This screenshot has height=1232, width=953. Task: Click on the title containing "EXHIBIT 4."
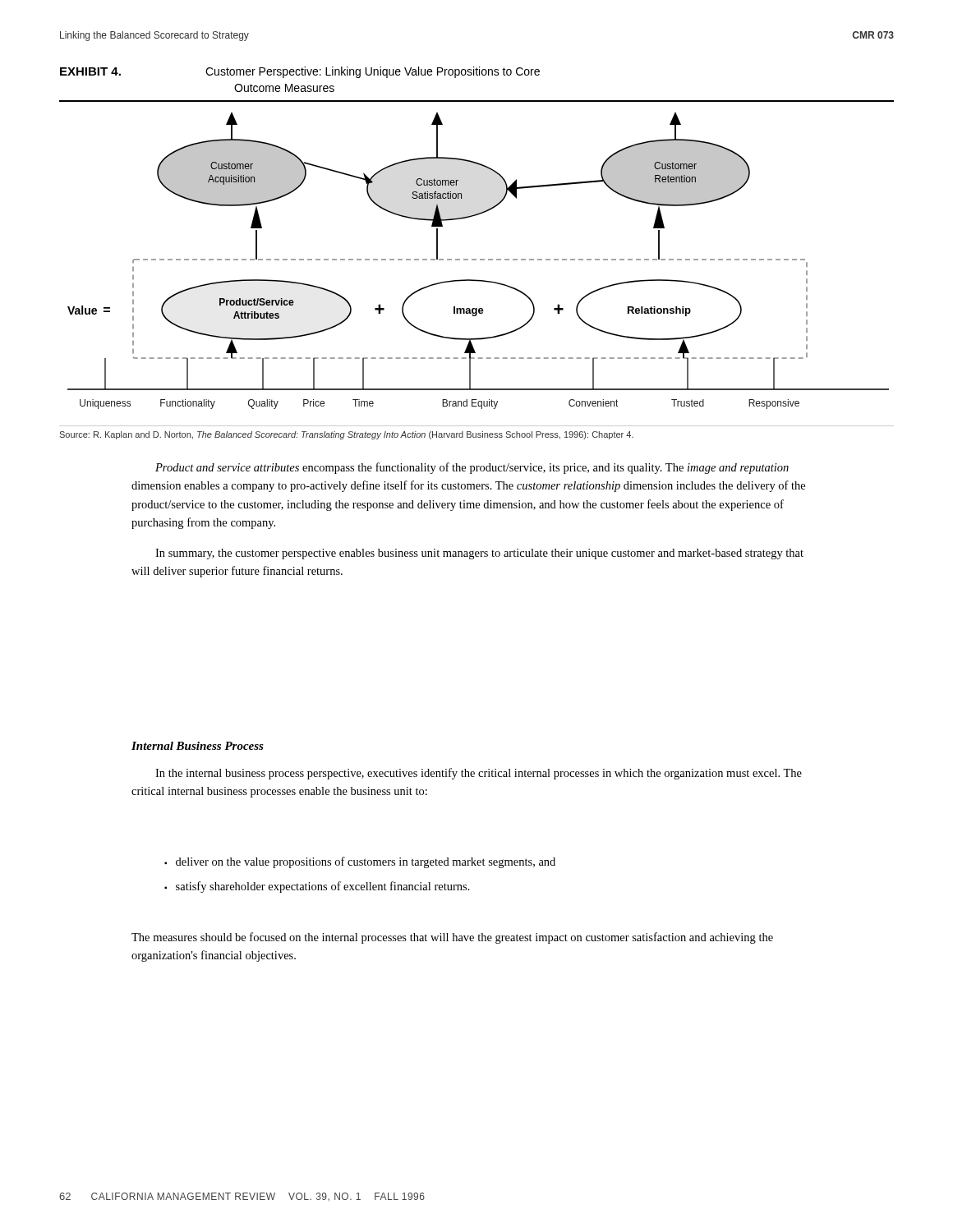click(x=90, y=71)
